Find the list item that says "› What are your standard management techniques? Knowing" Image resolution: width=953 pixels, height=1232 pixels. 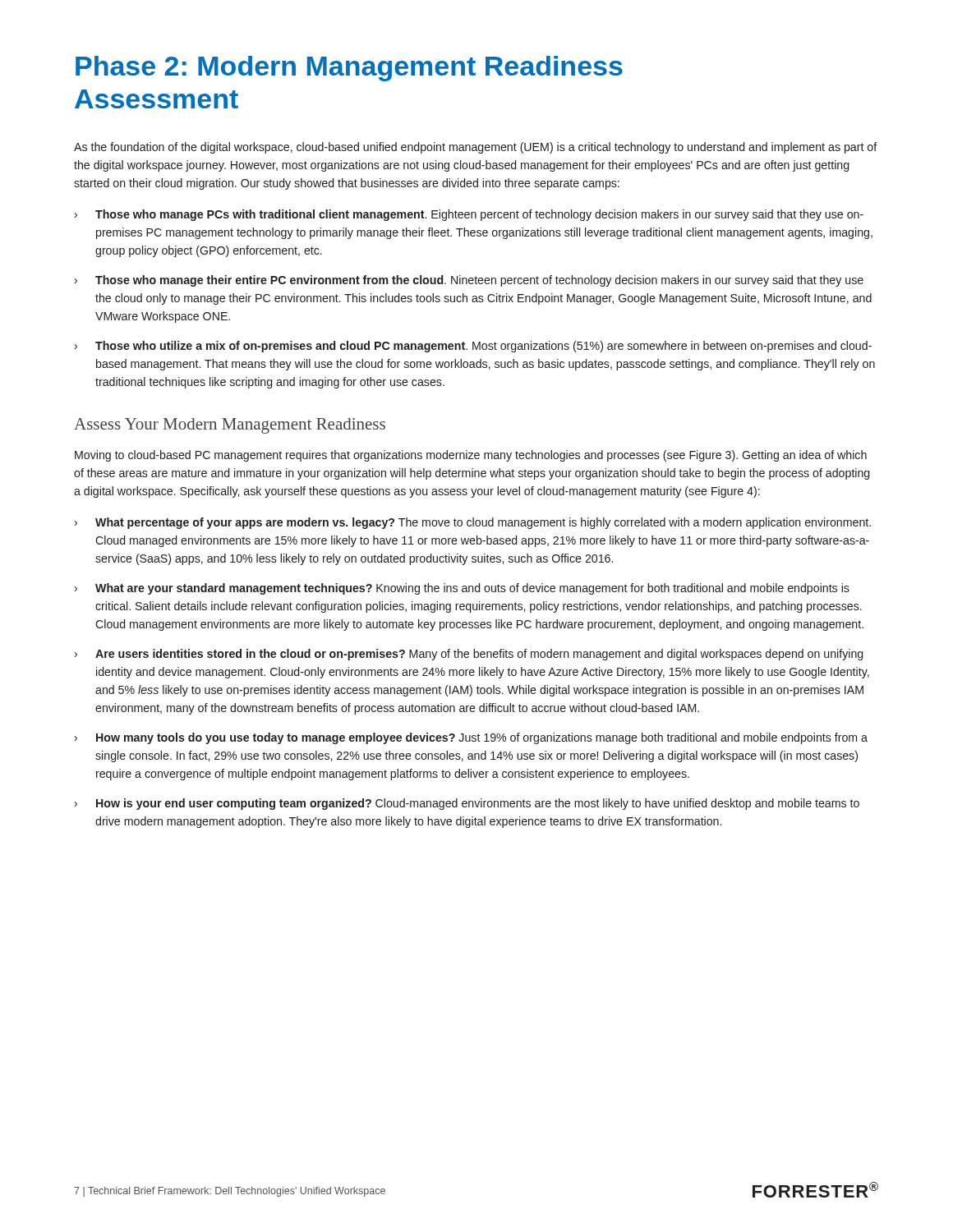click(x=476, y=606)
